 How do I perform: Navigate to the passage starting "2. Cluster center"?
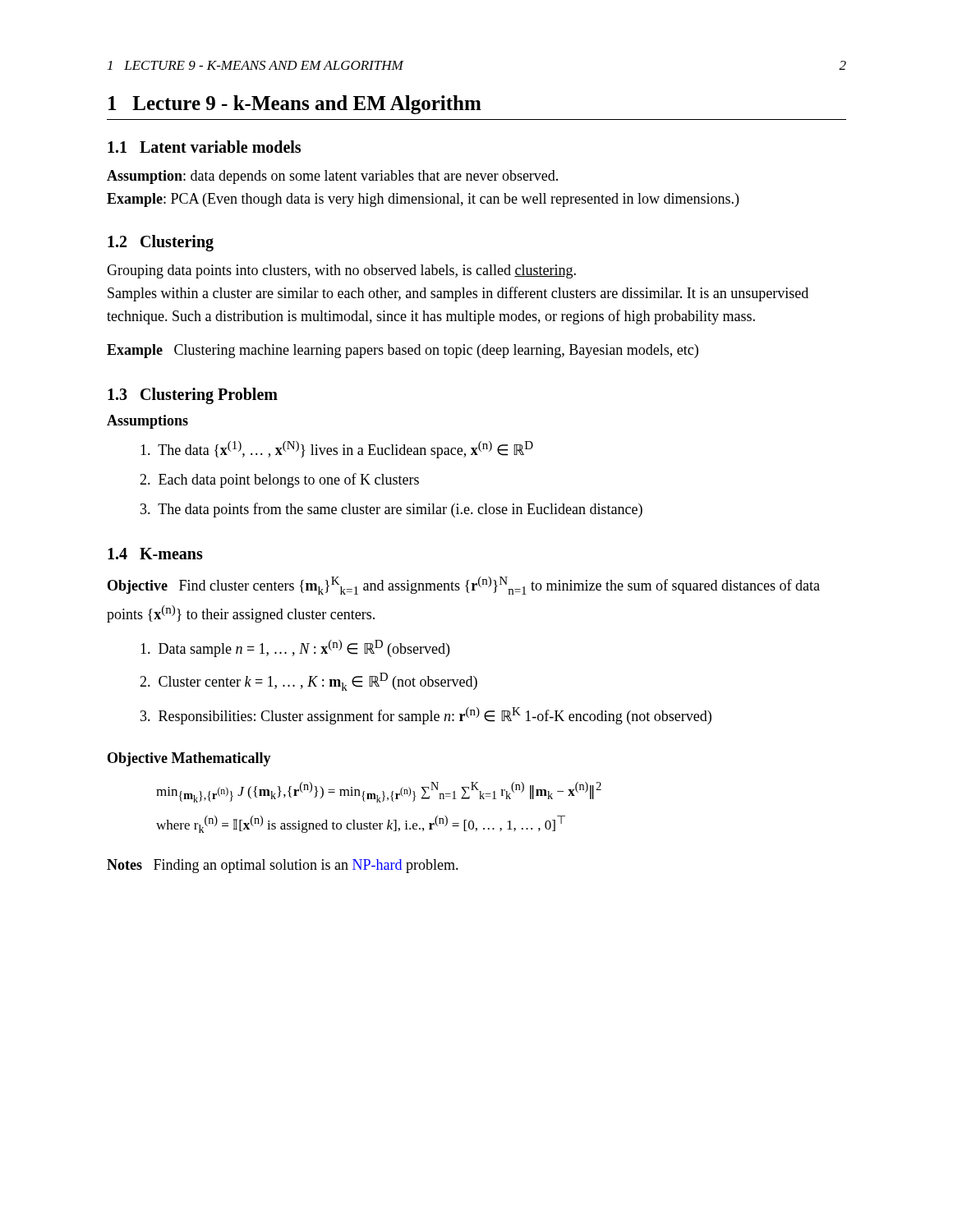(x=309, y=681)
